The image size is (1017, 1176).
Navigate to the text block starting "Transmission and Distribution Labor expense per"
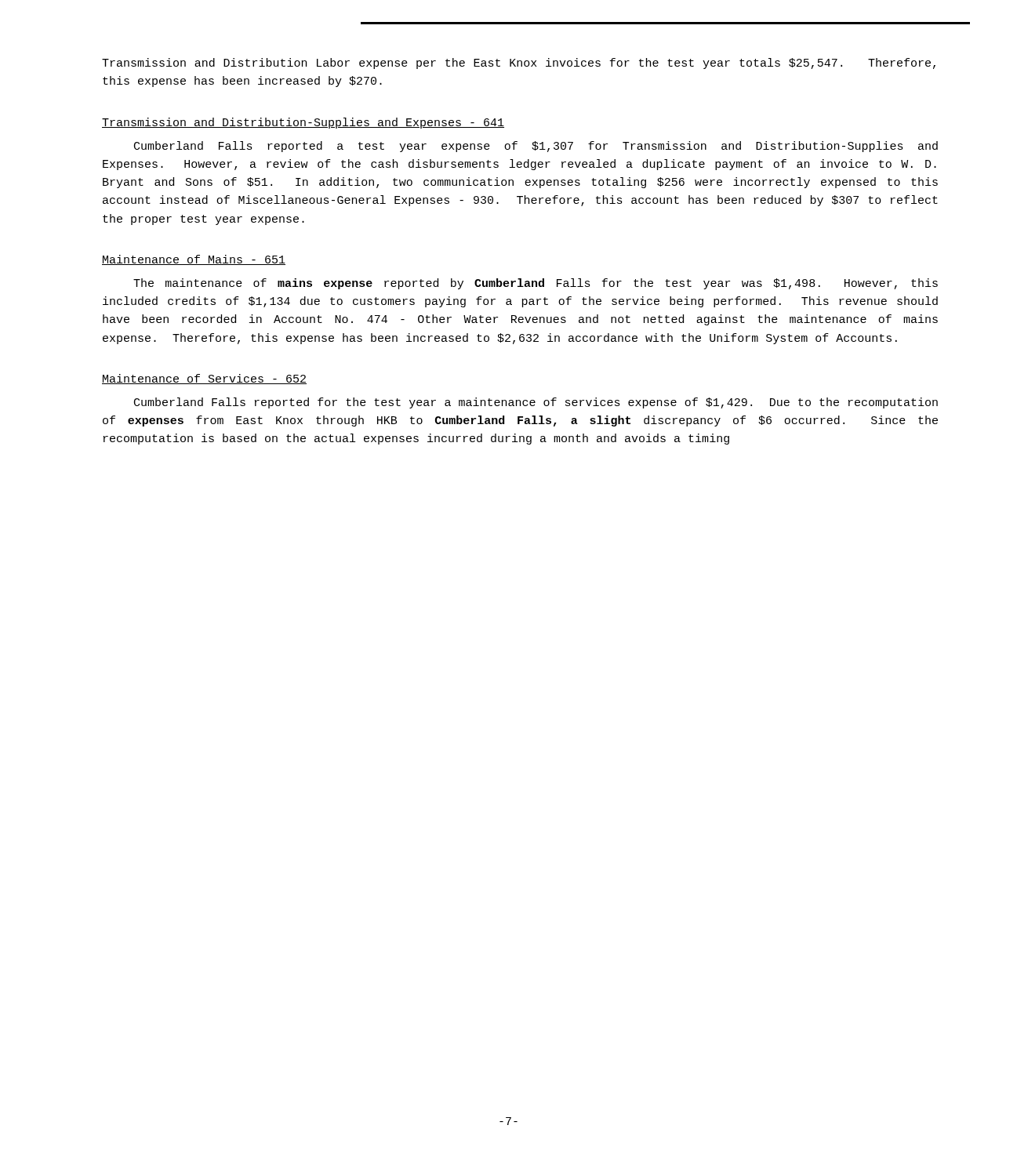[520, 73]
